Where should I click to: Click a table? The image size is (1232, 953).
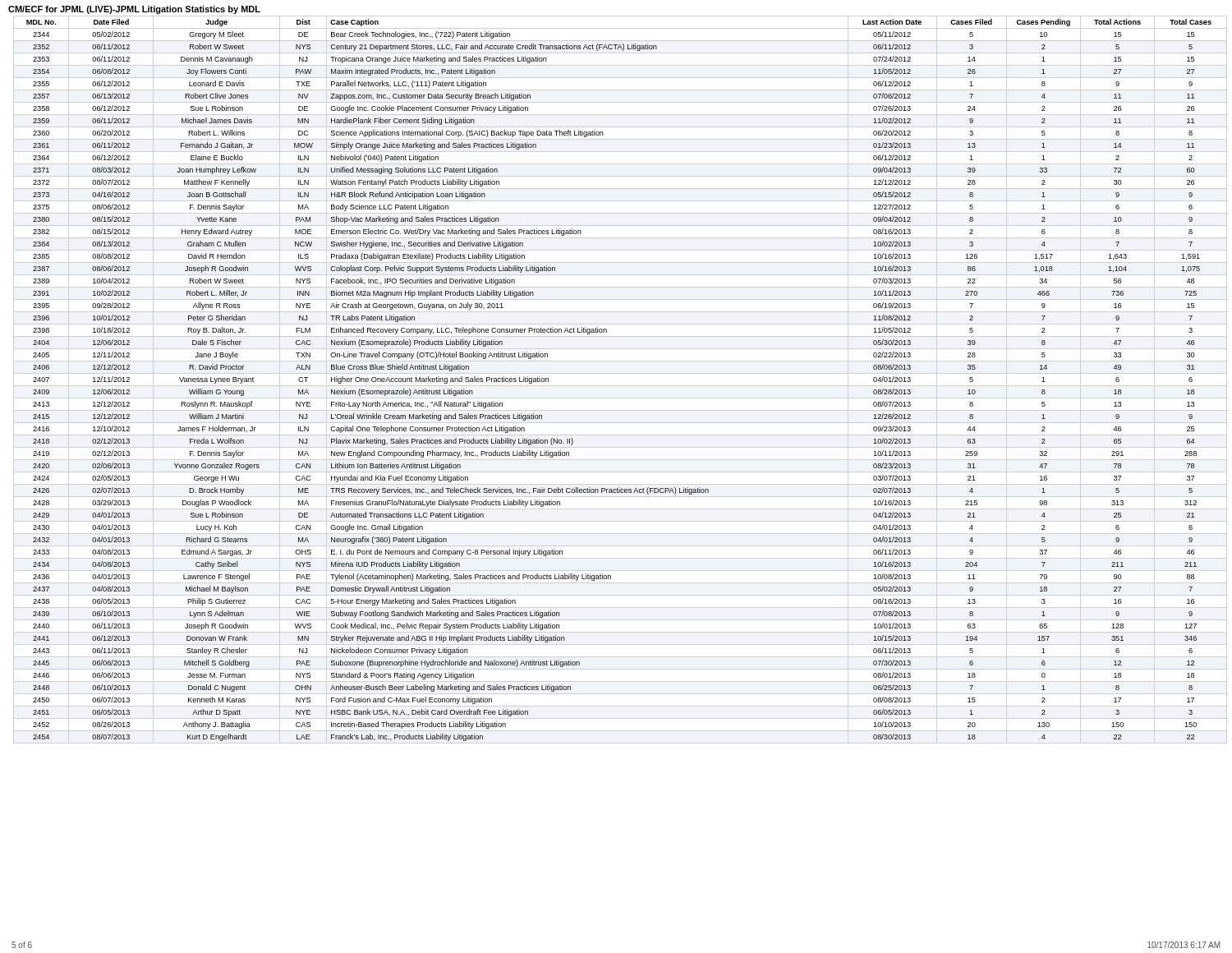coord(616,380)
